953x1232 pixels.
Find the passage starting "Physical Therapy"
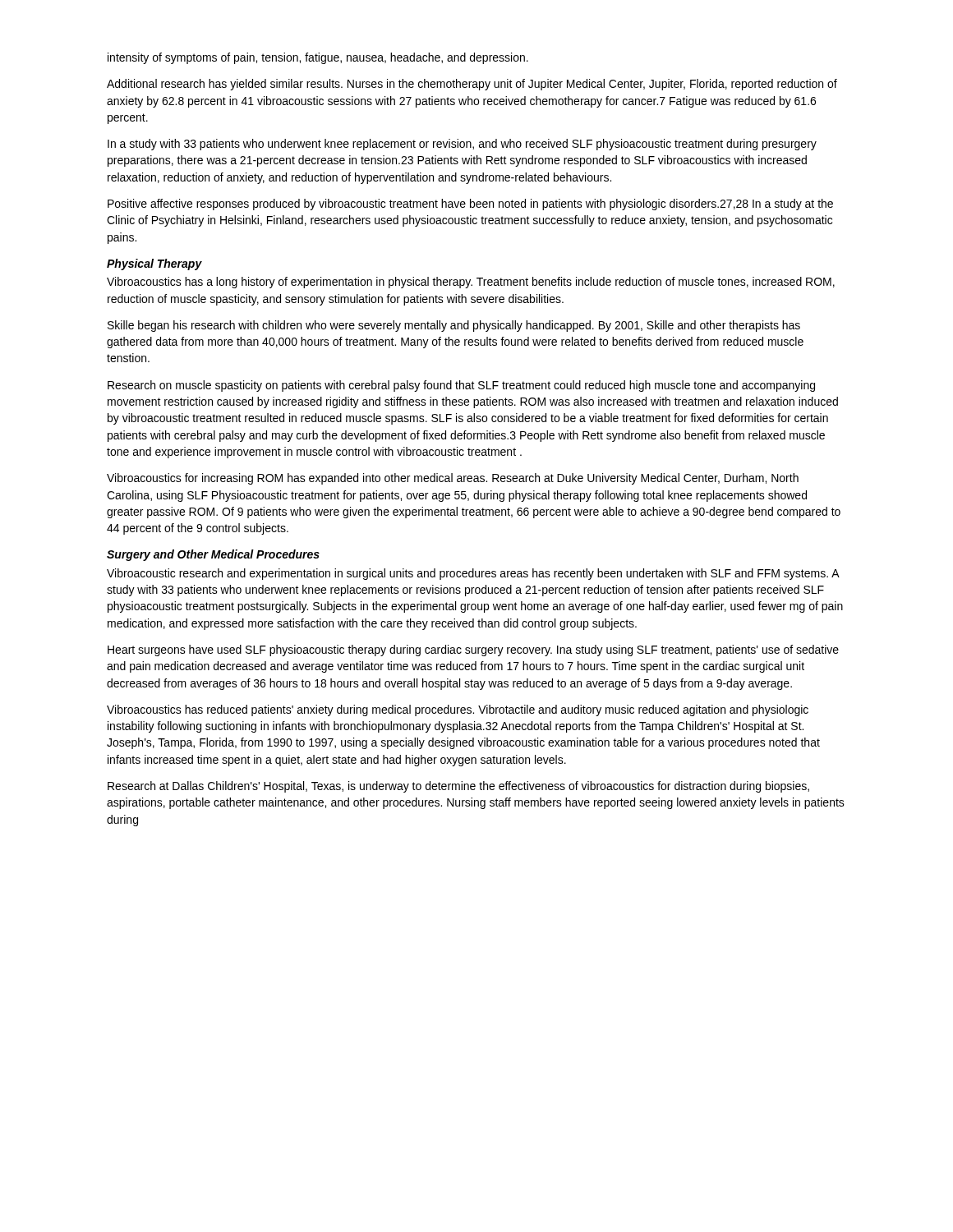coord(154,264)
